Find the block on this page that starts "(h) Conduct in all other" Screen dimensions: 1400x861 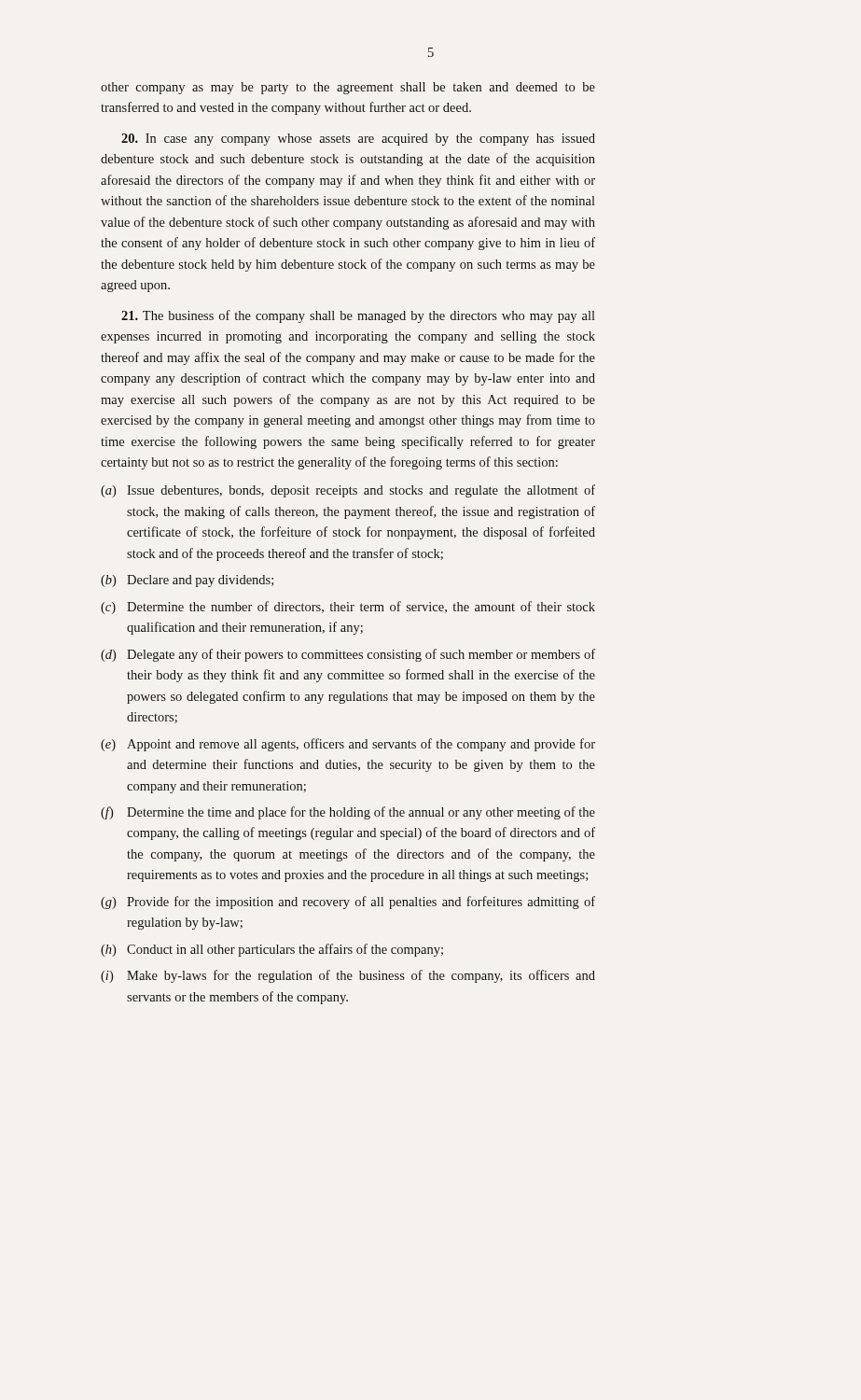(x=348, y=949)
